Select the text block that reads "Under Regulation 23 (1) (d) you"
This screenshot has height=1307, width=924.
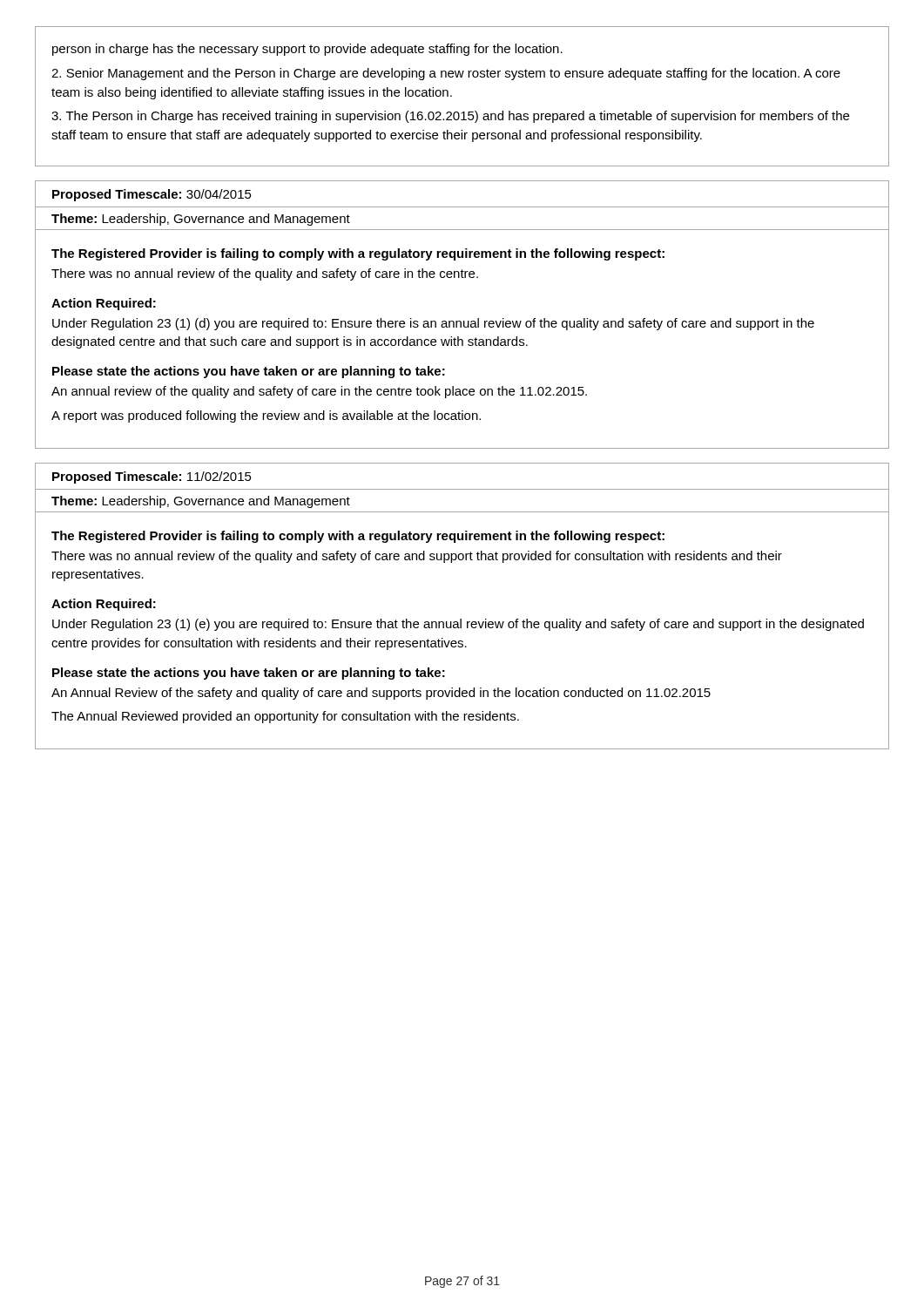coord(433,332)
